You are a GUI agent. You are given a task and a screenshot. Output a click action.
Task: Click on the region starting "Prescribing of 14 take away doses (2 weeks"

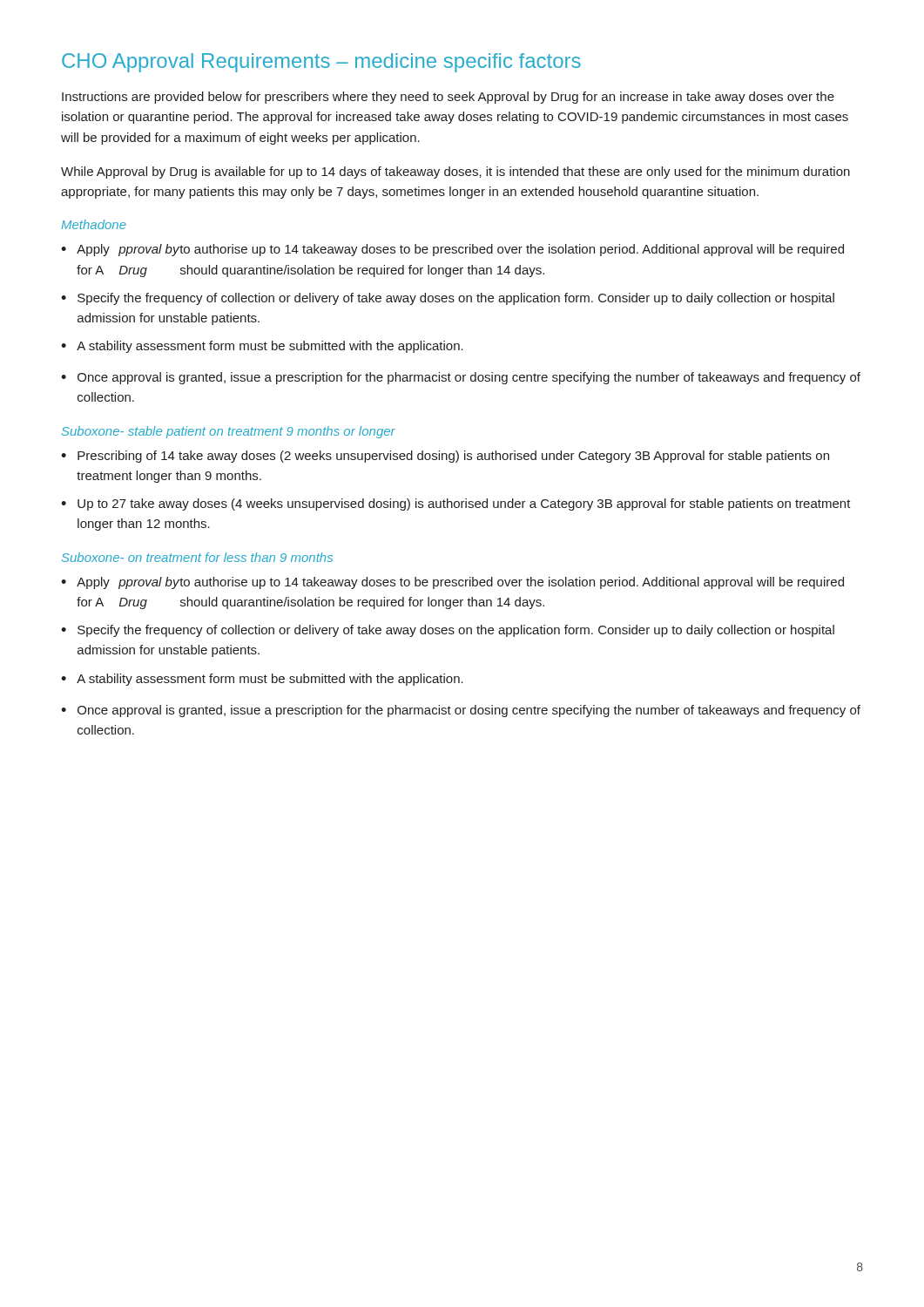click(x=462, y=465)
